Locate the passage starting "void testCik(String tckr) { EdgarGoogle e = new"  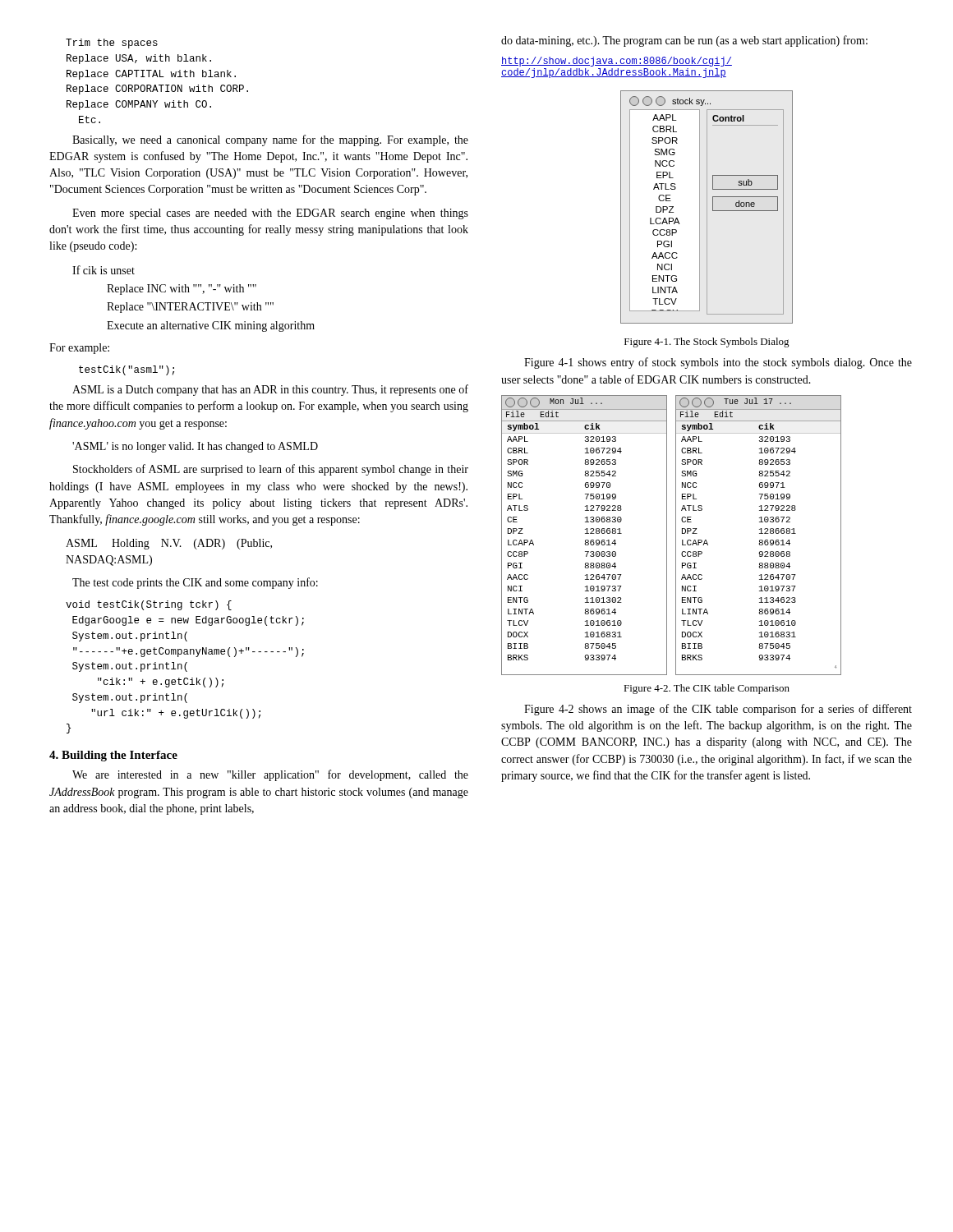coord(149,605)
